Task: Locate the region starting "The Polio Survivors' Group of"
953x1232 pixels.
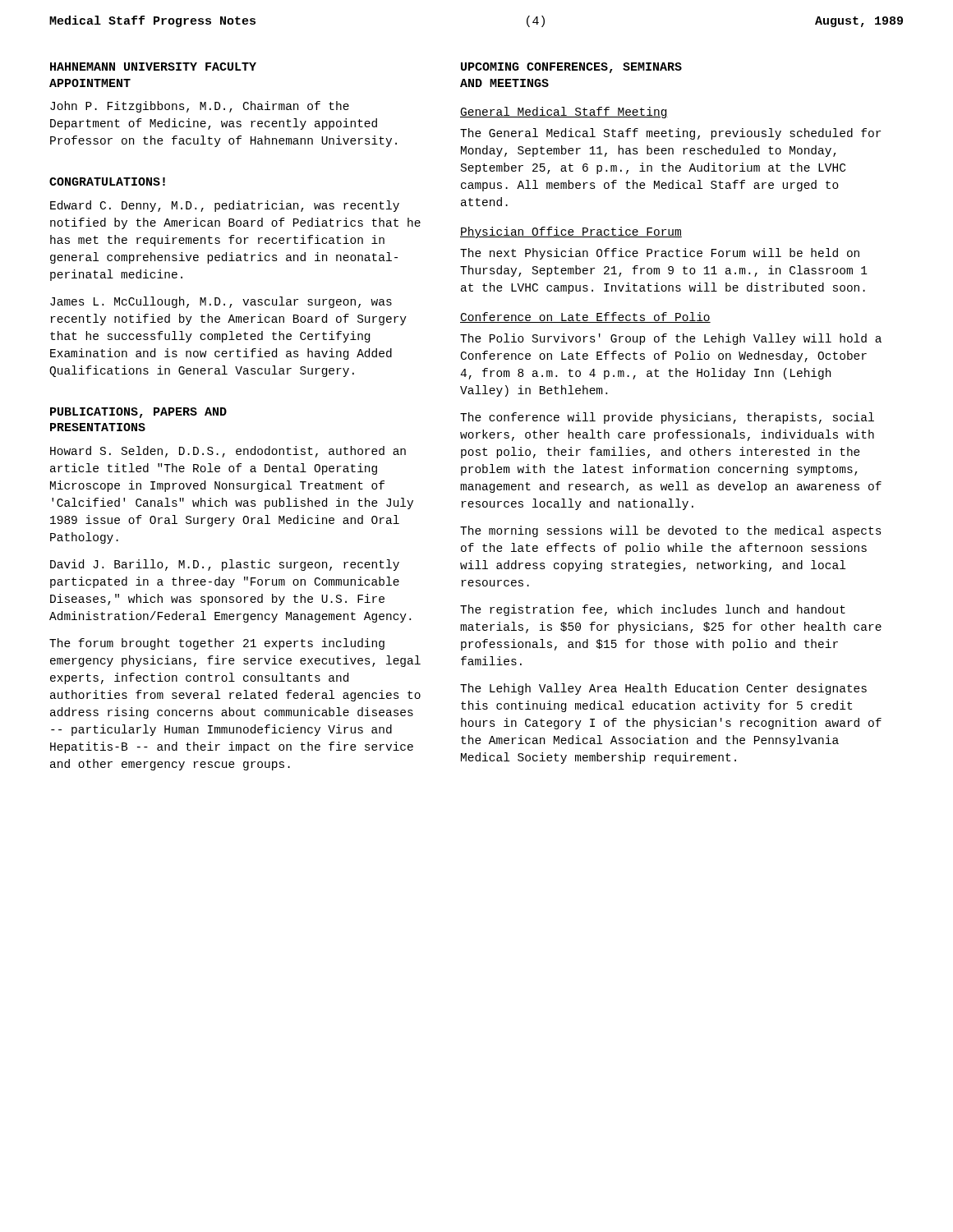Action: pyautogui.click(x=671, y=365)
